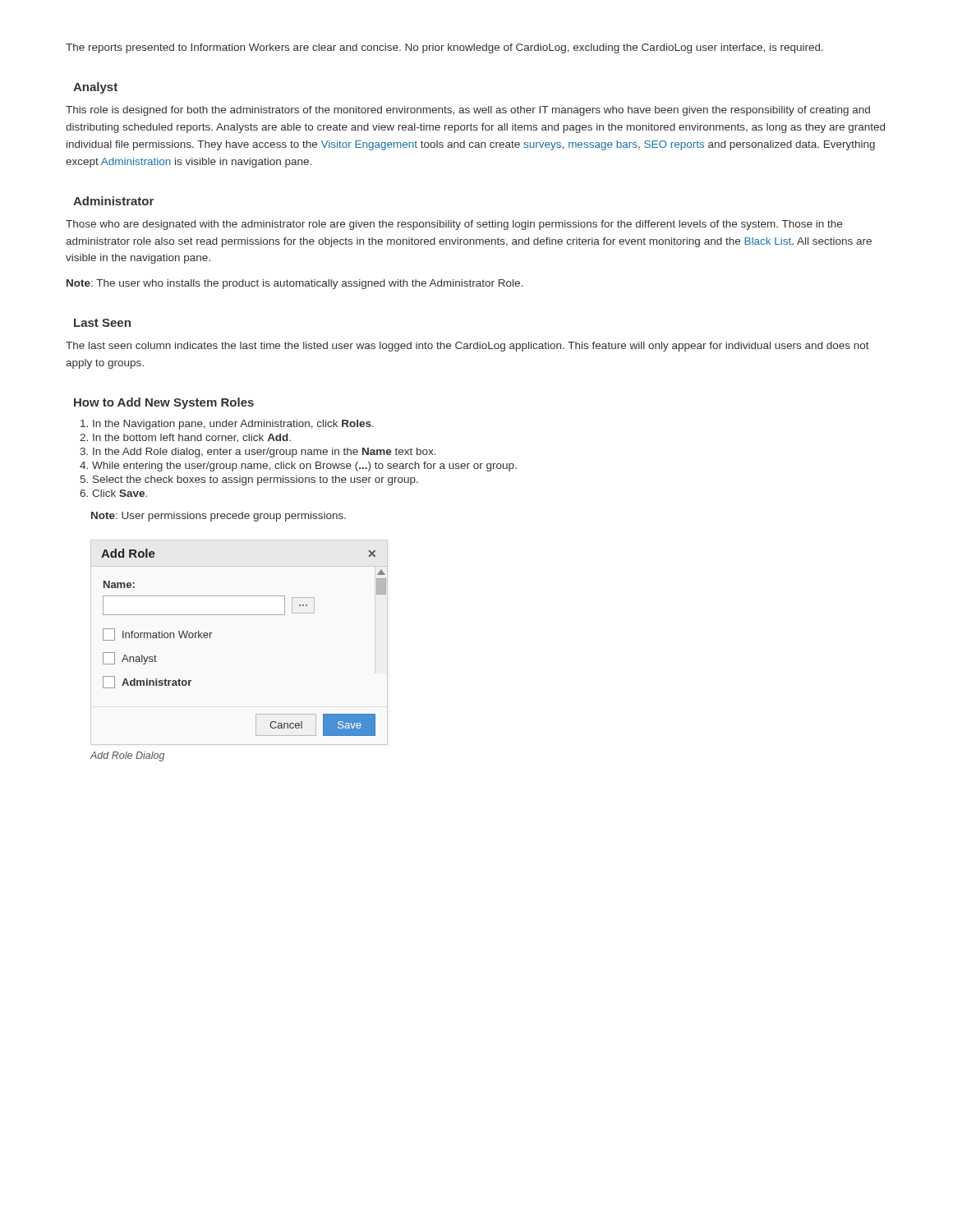Click on the list item that says "In the Navigation pane, under Administration, click Roles."
Screen dimensions: 1232x953
[233, 424]
